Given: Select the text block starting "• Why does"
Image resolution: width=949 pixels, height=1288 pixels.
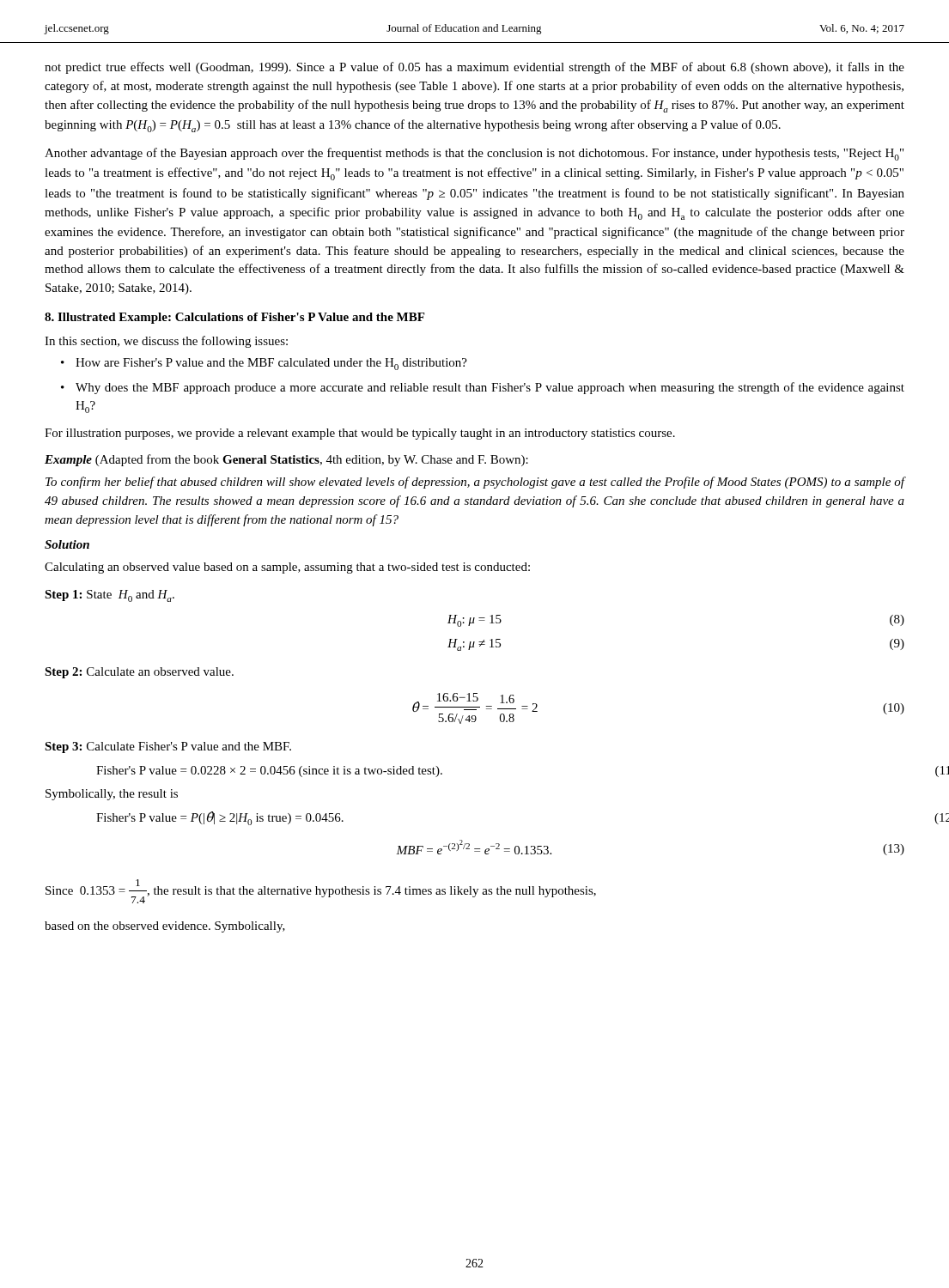Looking at the screenshot, I should (x=482, y=397).
